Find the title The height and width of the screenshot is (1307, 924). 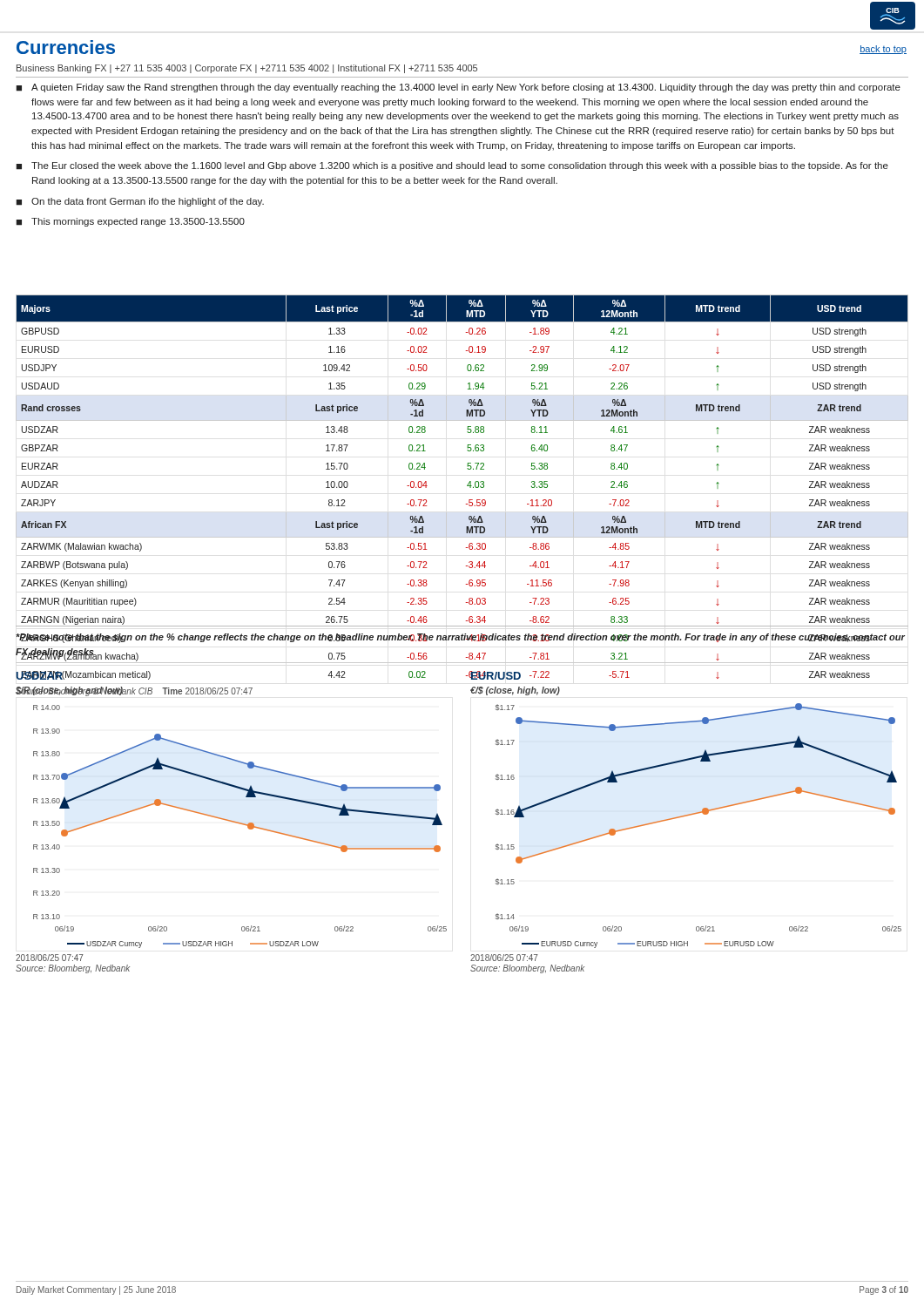click(66, 48)
